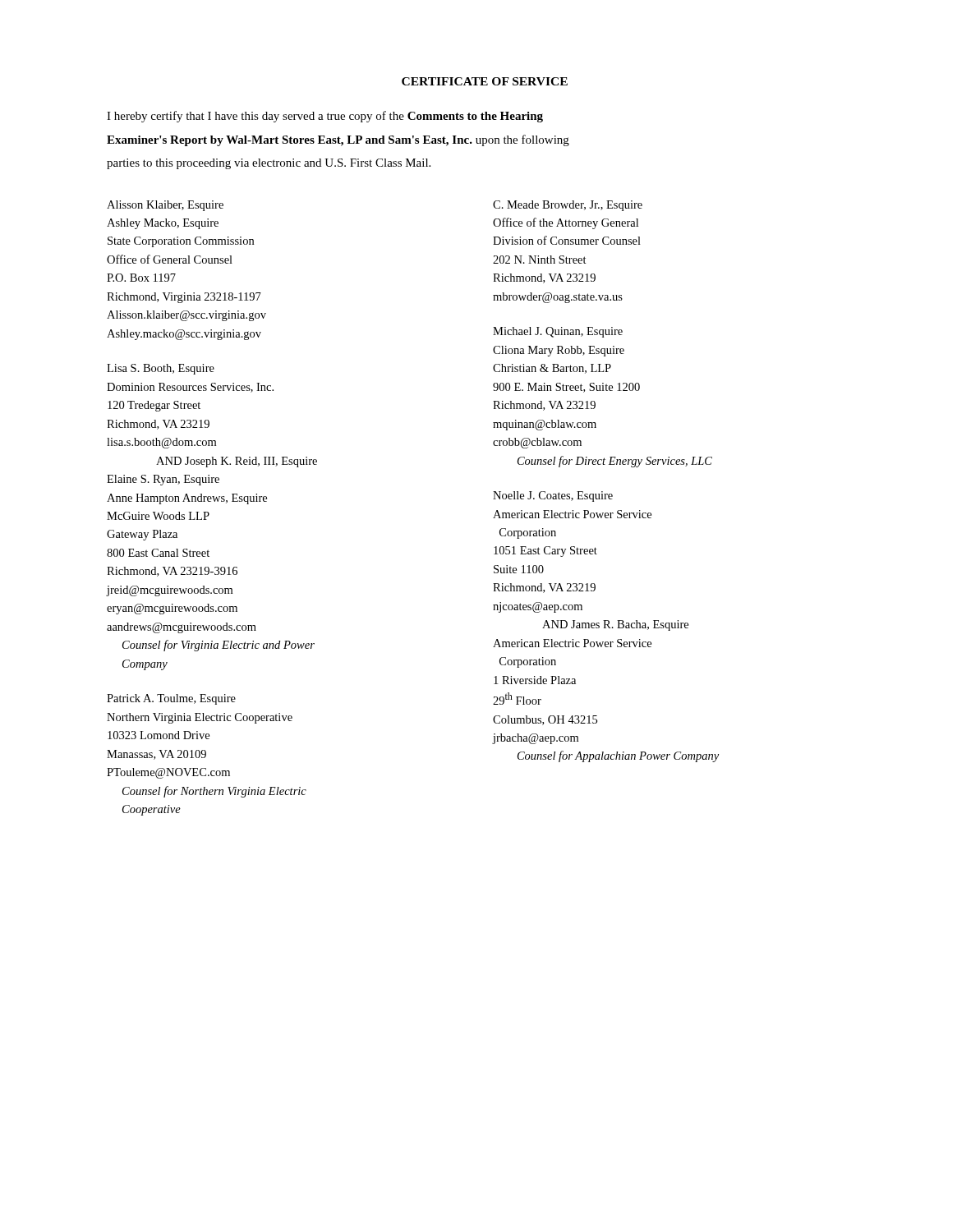This screenshot has height=1232, width=957.
Task: Find the block on this page that starts "Alisson Klaiber, Esquire Ashley"
Action: [x=186, y=269]
